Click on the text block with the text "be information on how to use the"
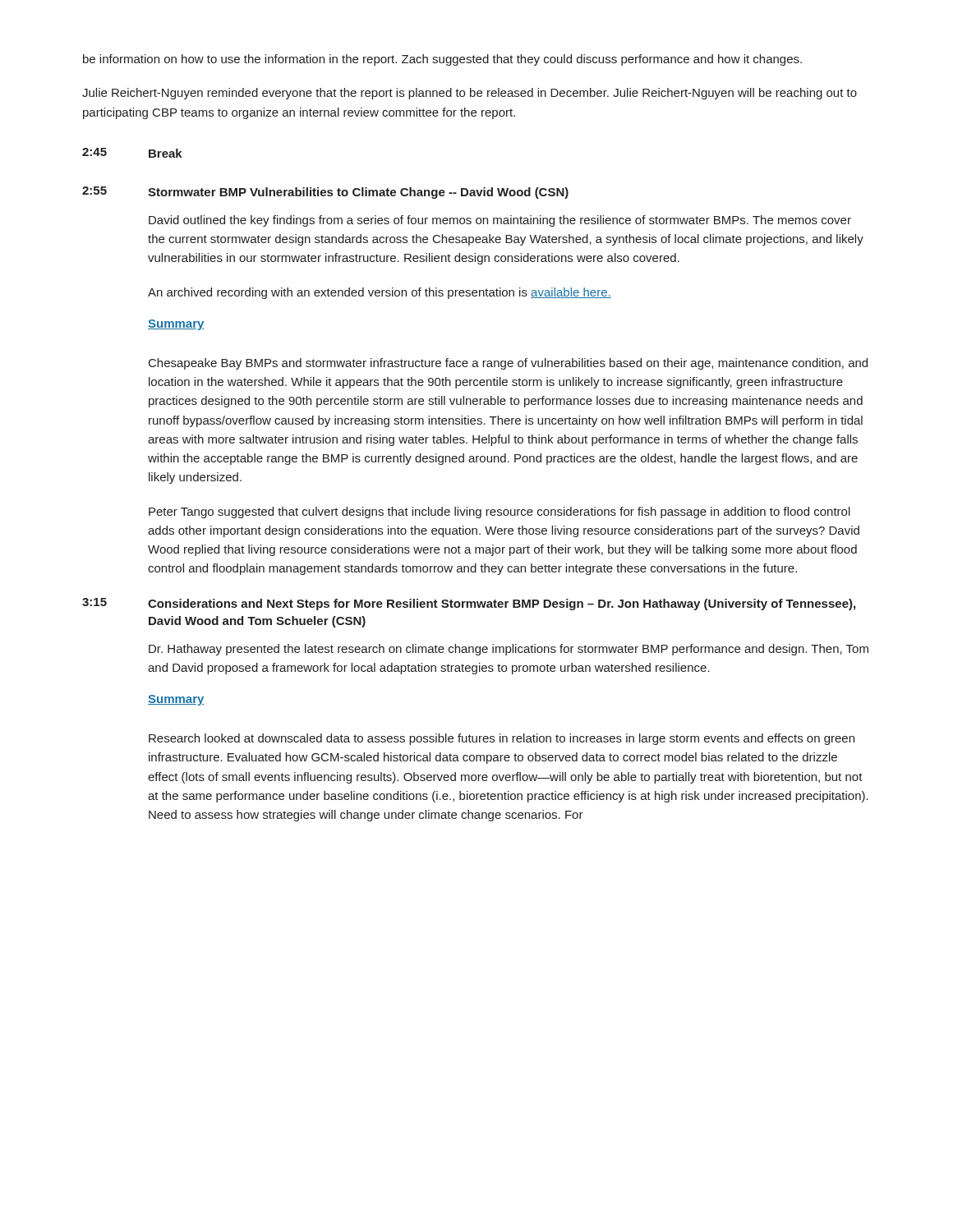Image resolution: width=953 pixels, height=1232 pixels. coord(442,59)
